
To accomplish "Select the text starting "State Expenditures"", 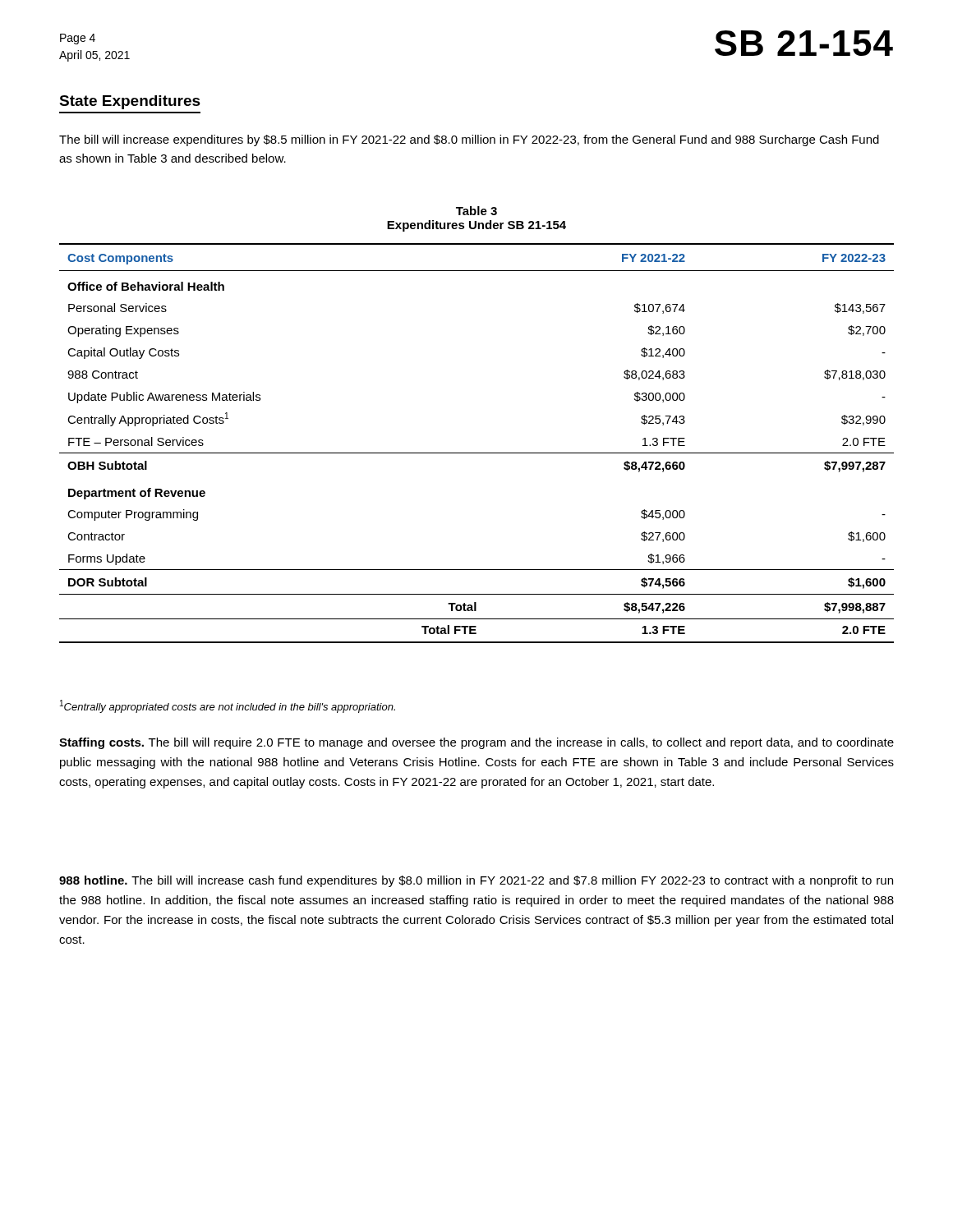I will point(130,103).
